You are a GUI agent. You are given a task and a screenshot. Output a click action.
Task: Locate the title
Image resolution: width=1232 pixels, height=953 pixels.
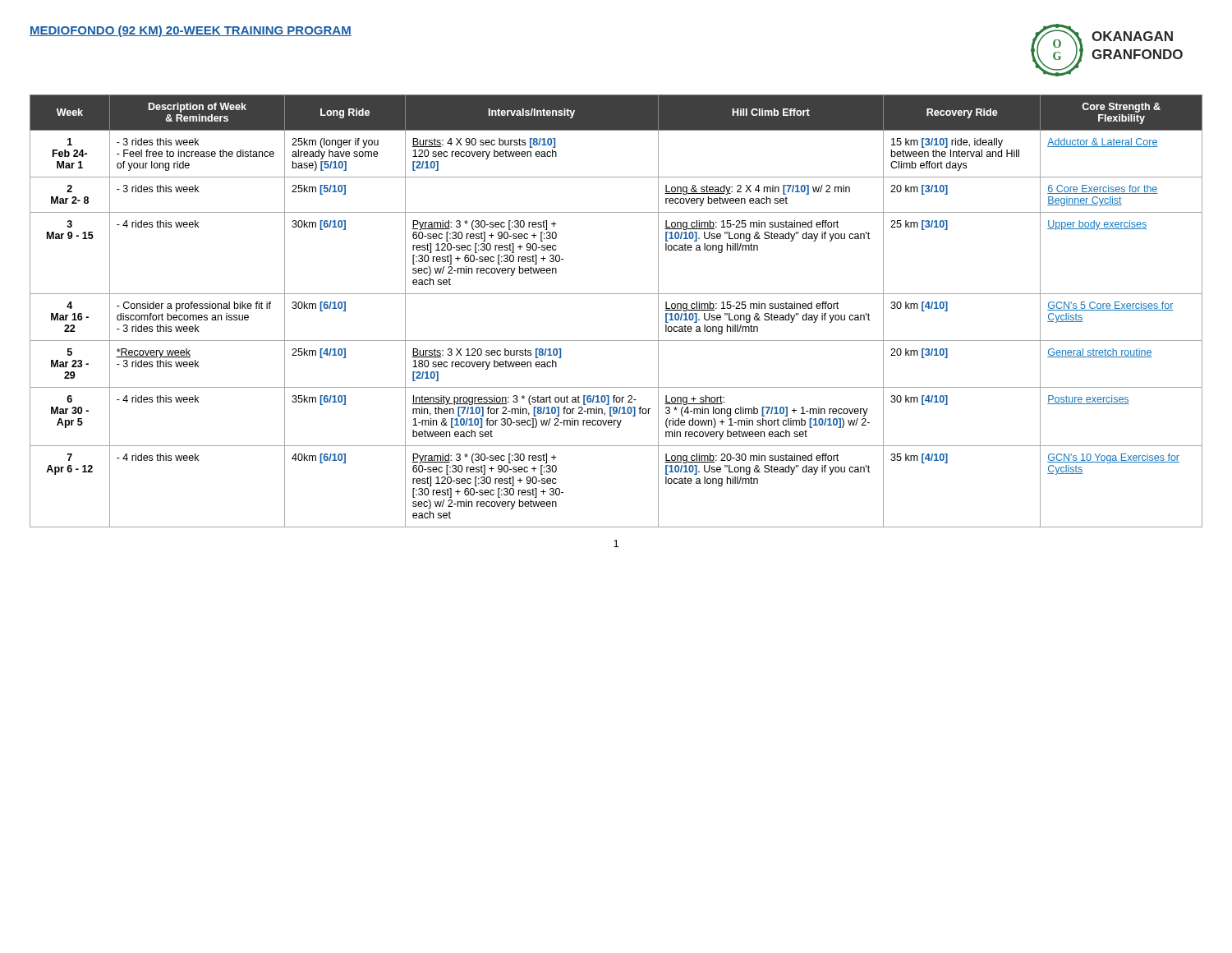[190, 30]
